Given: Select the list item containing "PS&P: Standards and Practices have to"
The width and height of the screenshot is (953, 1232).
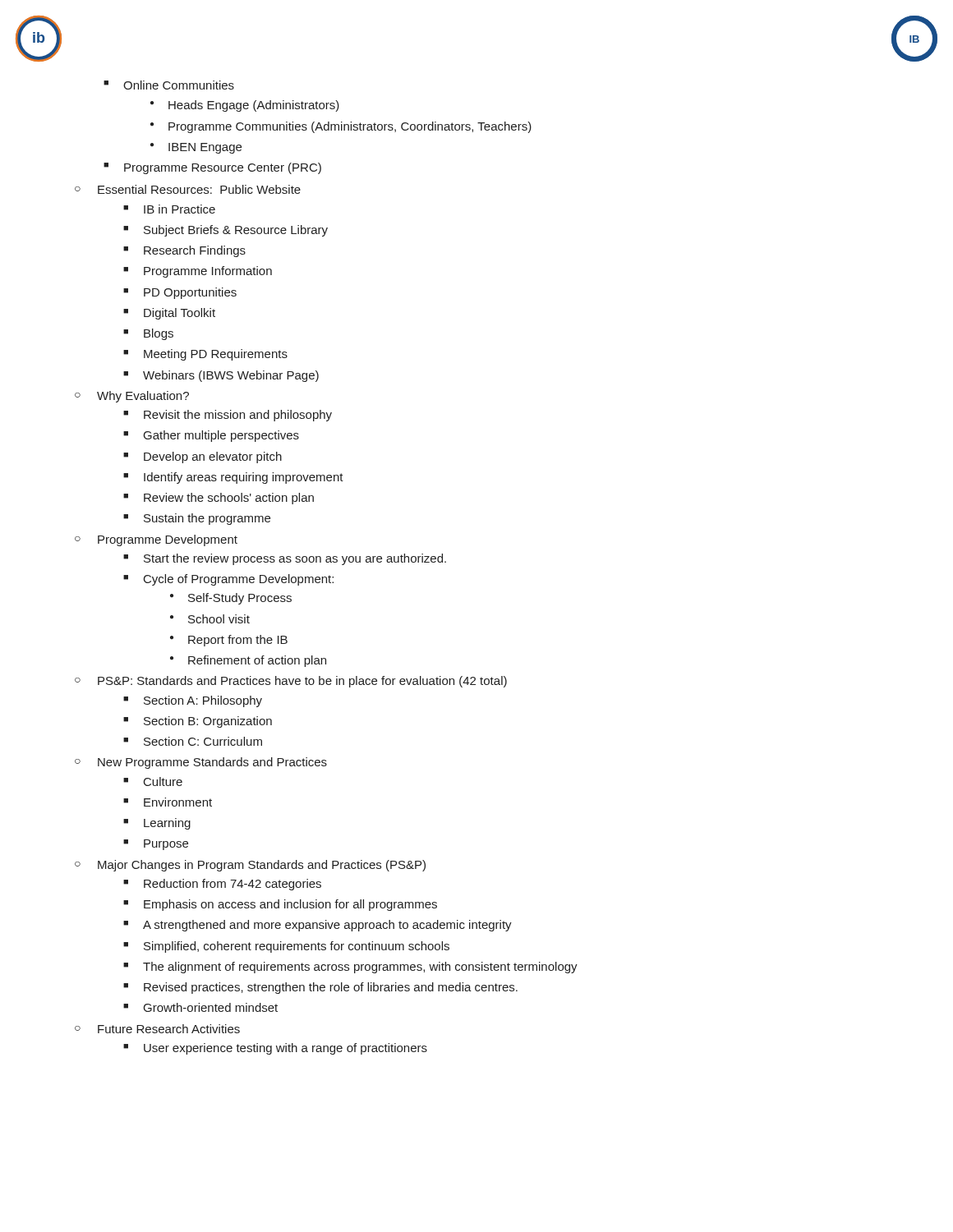Looking at the screenshot, I should [302, 682].
